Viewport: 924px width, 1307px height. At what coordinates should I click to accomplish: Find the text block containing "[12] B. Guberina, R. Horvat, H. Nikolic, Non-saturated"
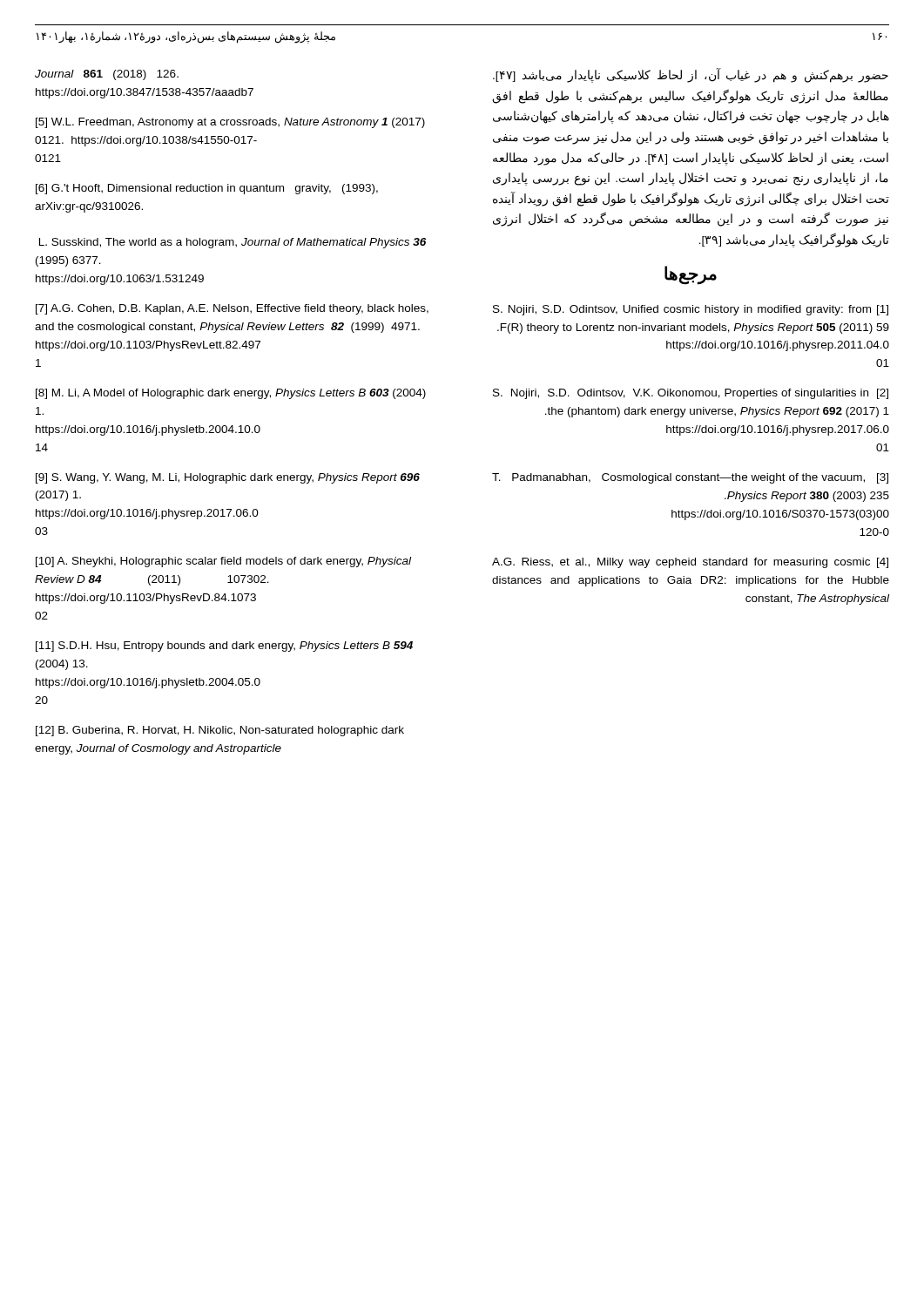coord(219,739)
